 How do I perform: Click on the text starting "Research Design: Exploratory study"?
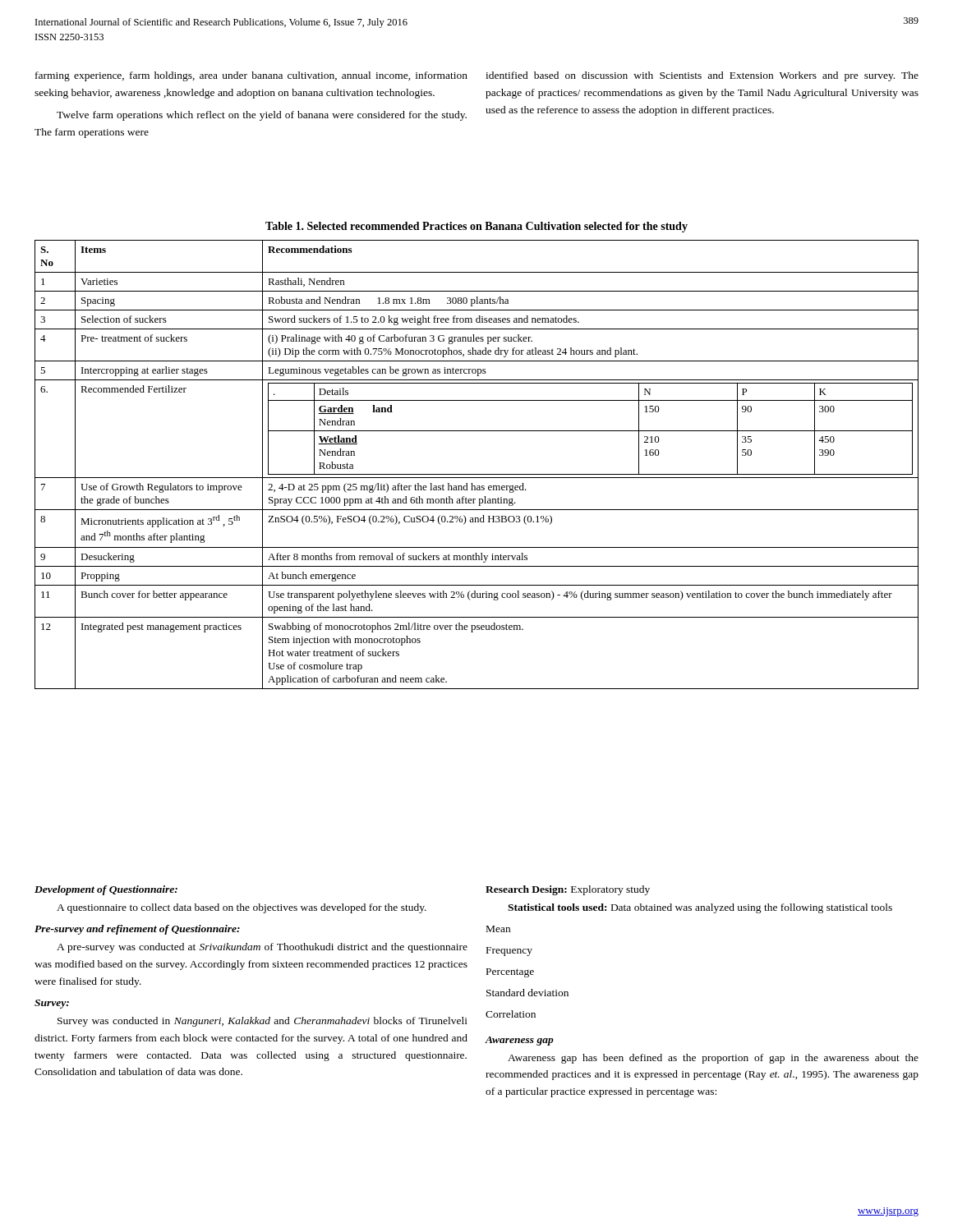pos(568,889)
